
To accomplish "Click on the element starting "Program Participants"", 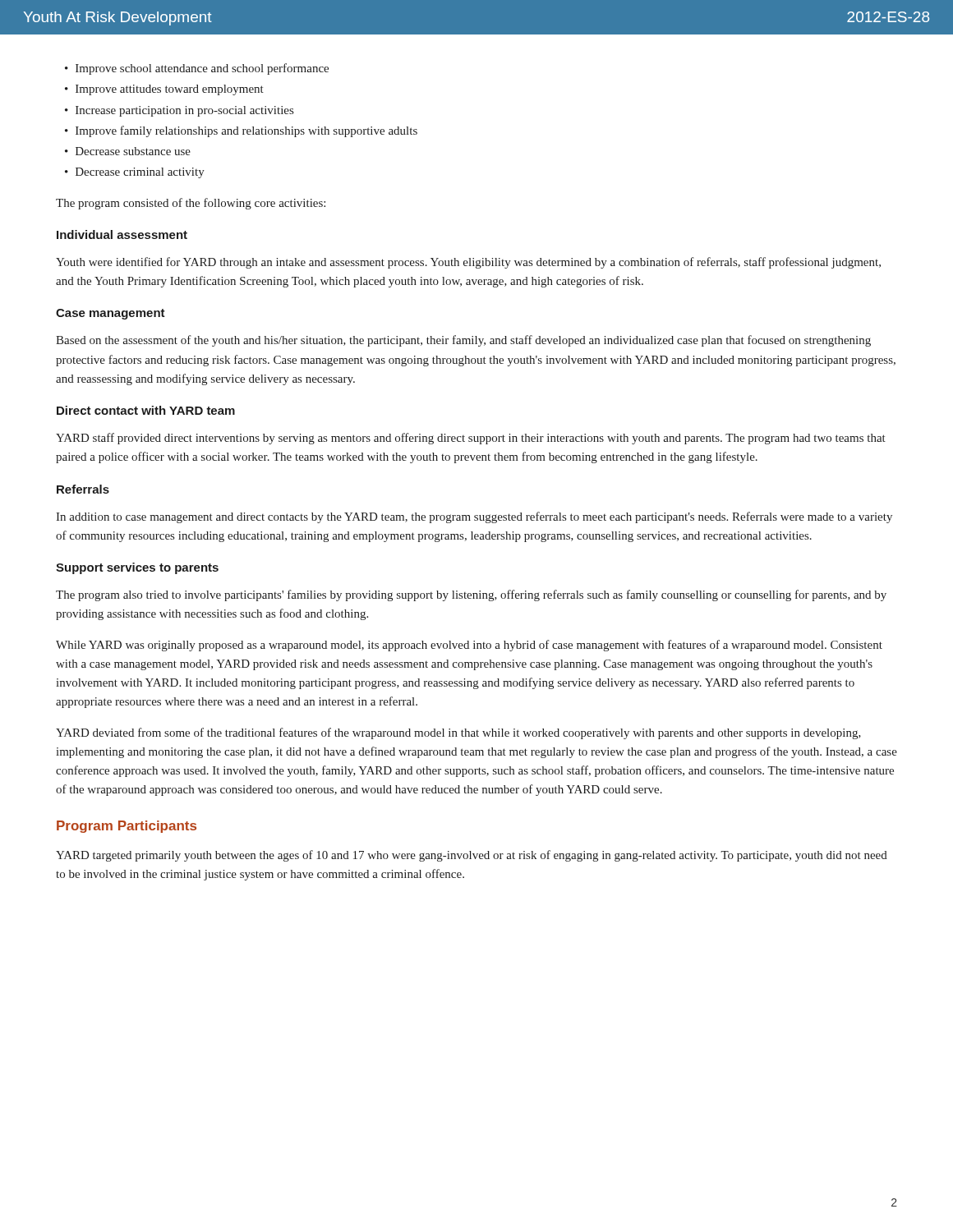I will pyautogui.click(x=127, y=825).
